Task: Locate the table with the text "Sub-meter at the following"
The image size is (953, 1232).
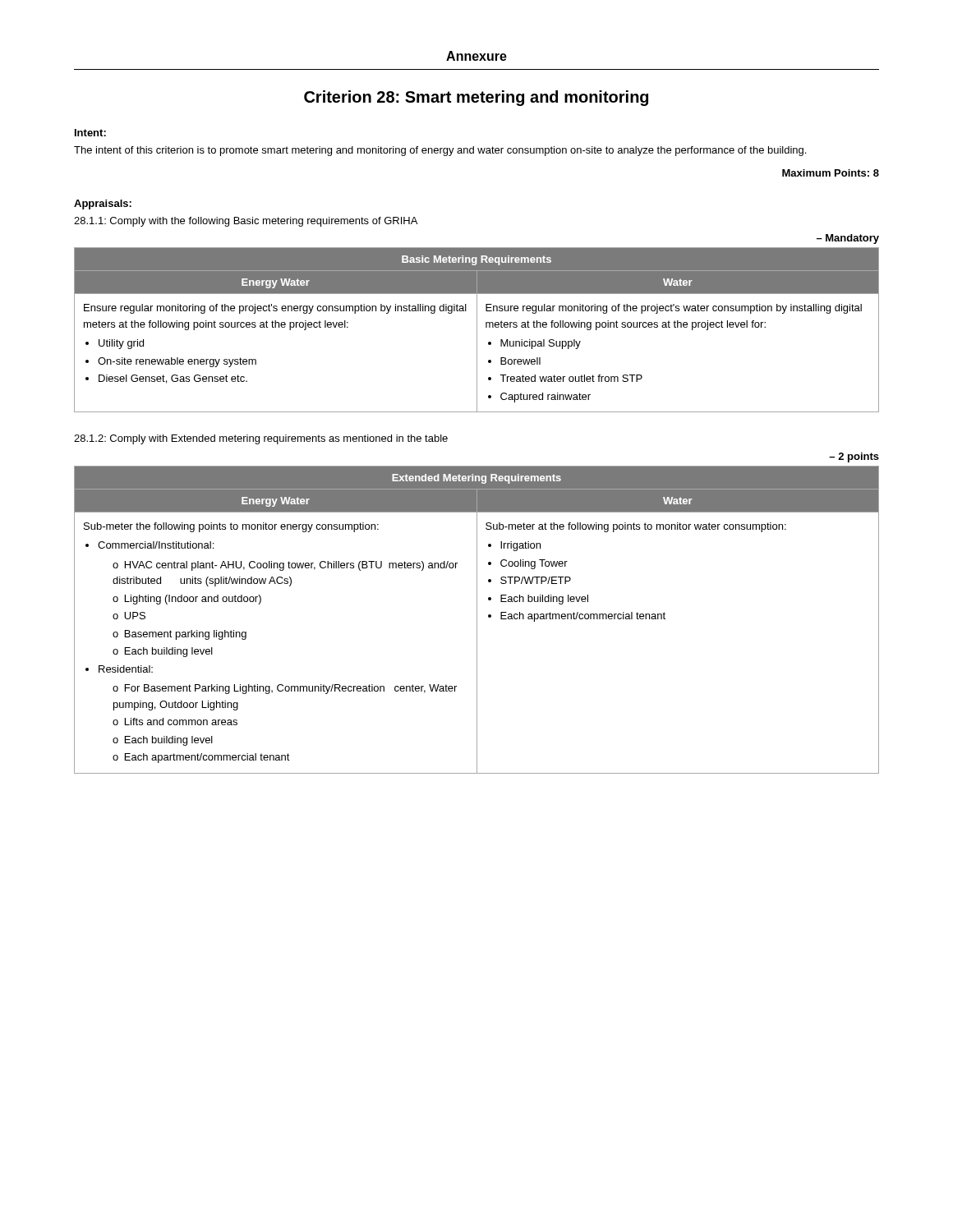Action: pos(476,619)
